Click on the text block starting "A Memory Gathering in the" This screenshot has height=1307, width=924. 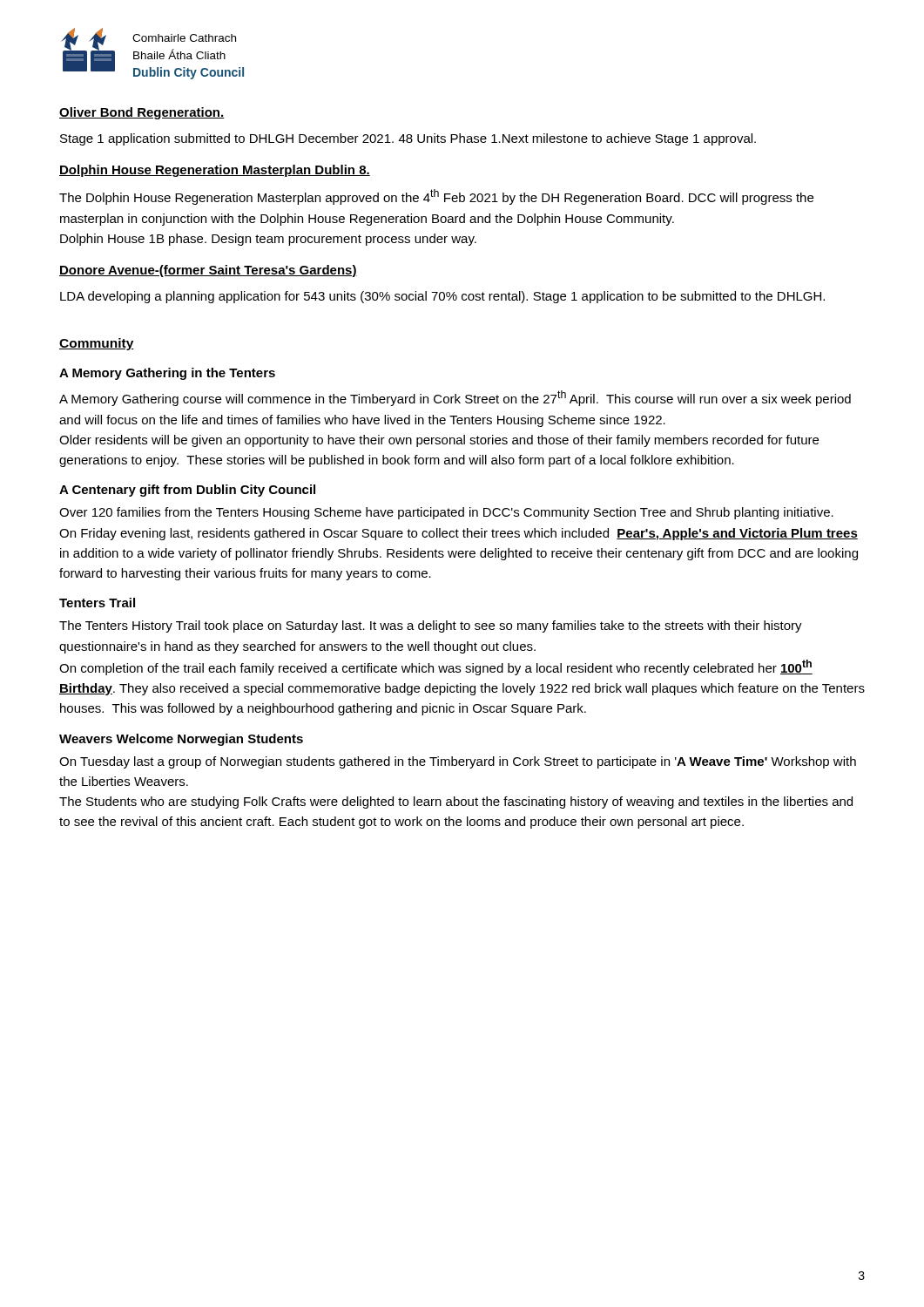tap(167, 373)
